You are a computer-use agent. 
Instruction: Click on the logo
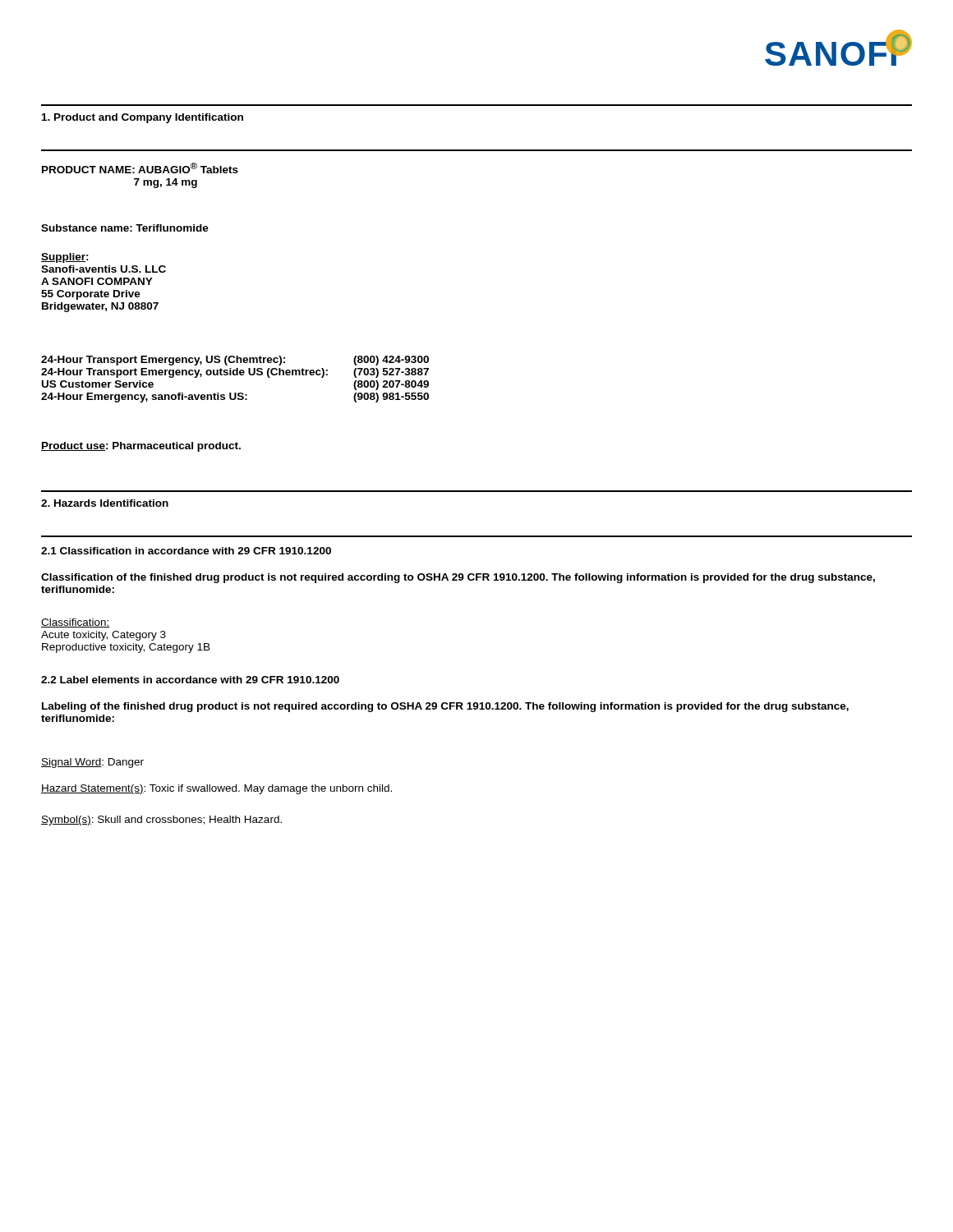click(838, 57)
